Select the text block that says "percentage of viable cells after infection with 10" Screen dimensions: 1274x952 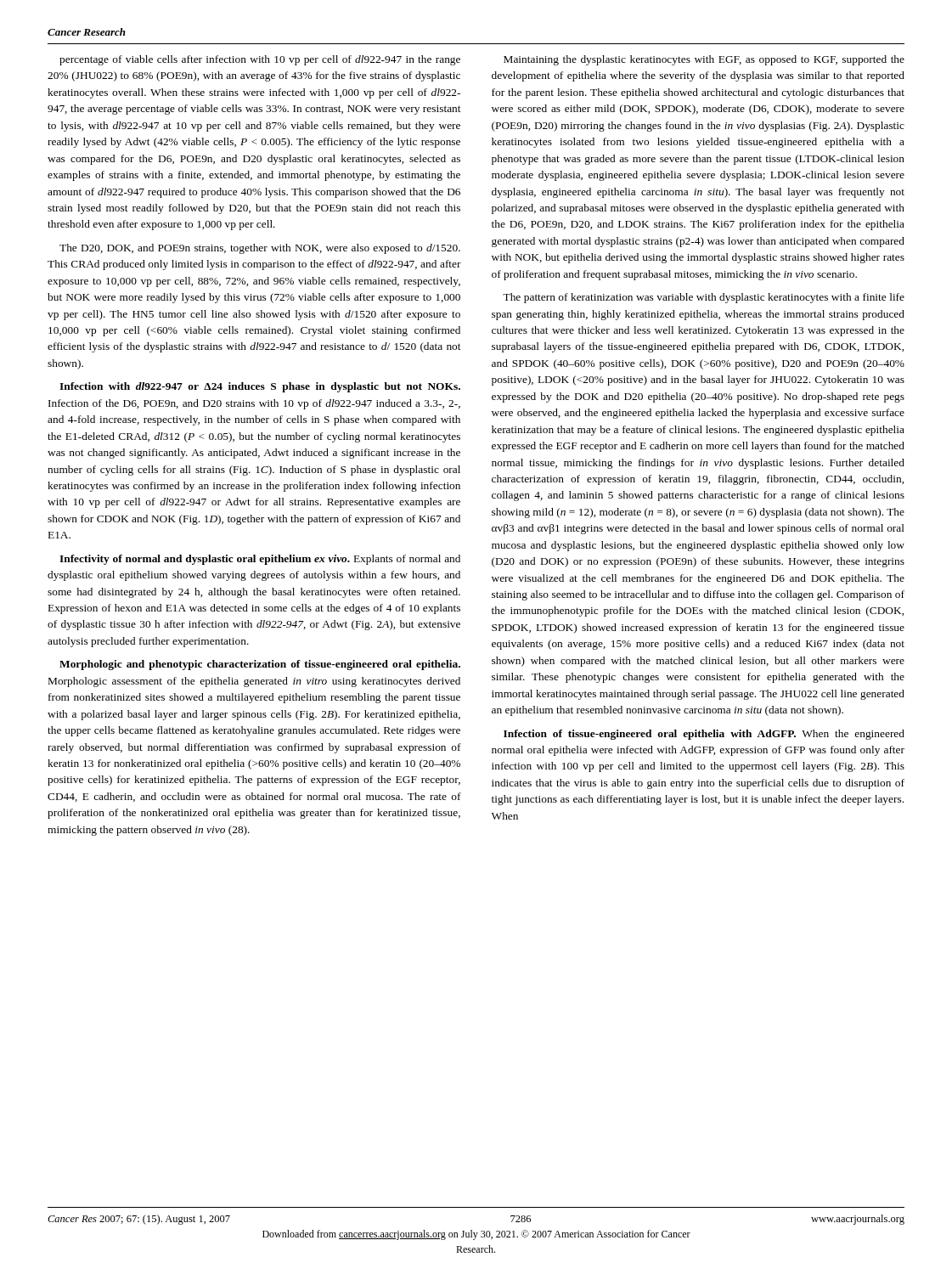tap(254, 444)
